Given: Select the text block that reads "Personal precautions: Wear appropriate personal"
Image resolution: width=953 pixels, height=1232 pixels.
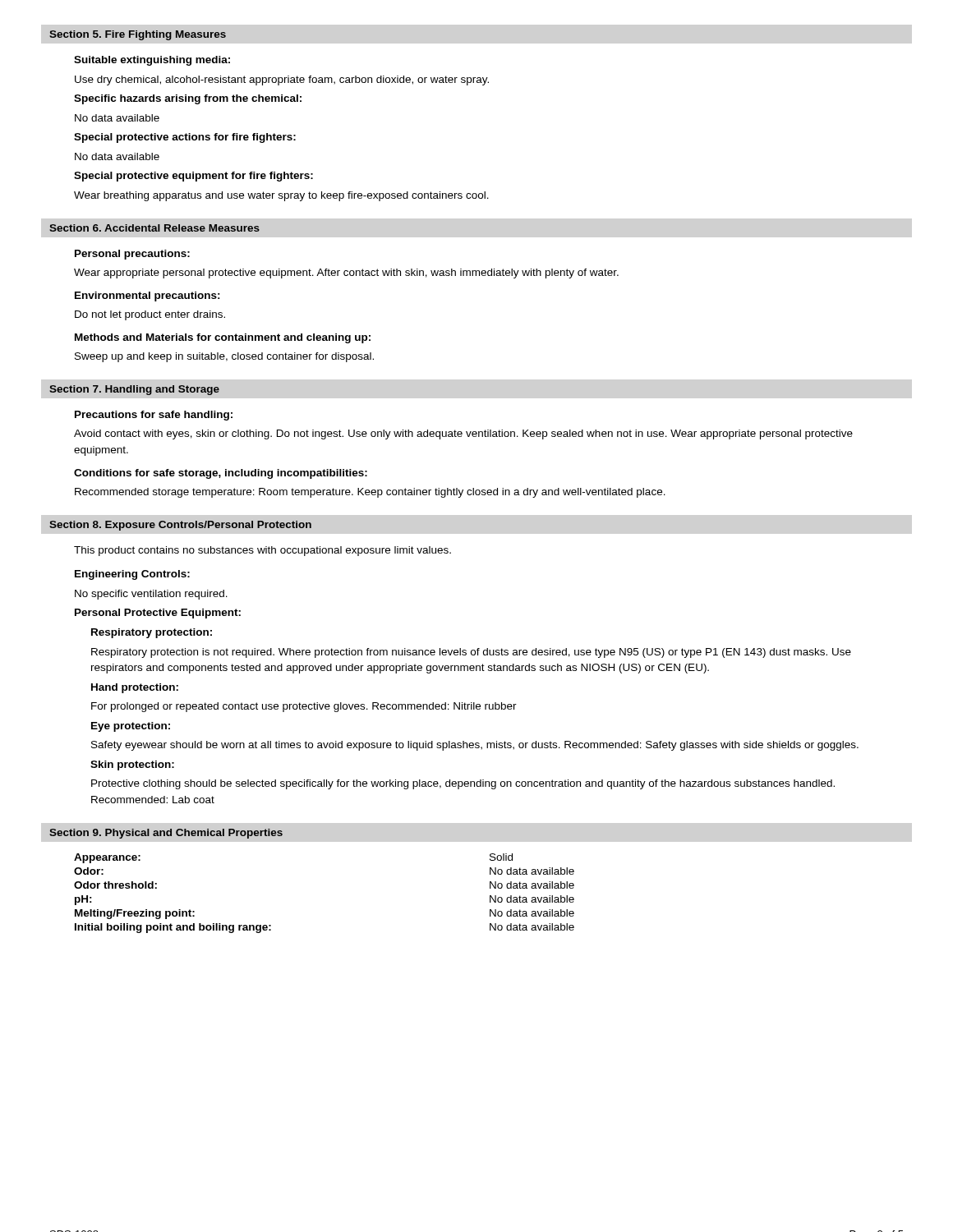Looking at the screenshot, I should 489,263.
